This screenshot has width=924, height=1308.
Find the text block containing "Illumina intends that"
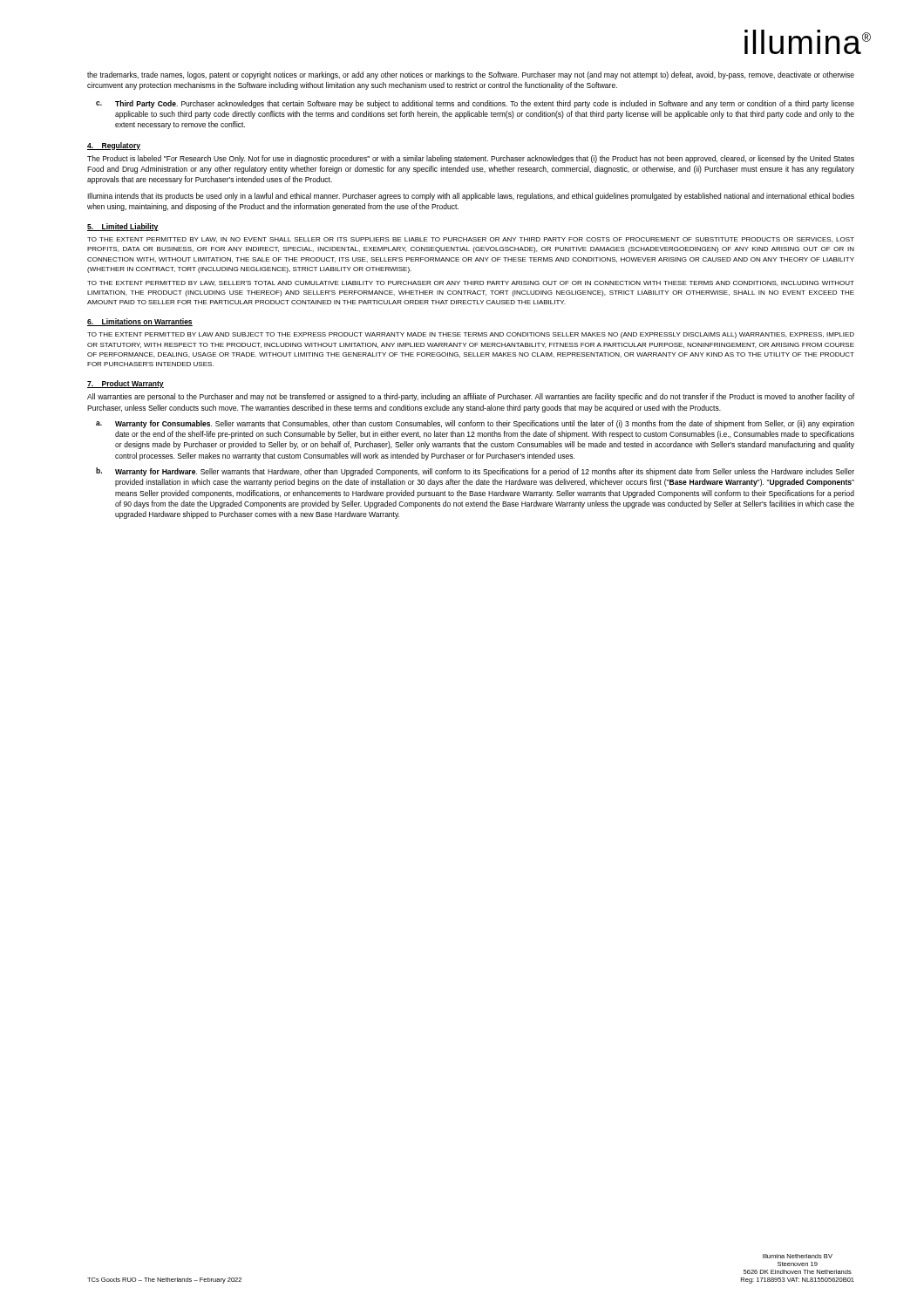pyautogui.click(x=471, y=201)
